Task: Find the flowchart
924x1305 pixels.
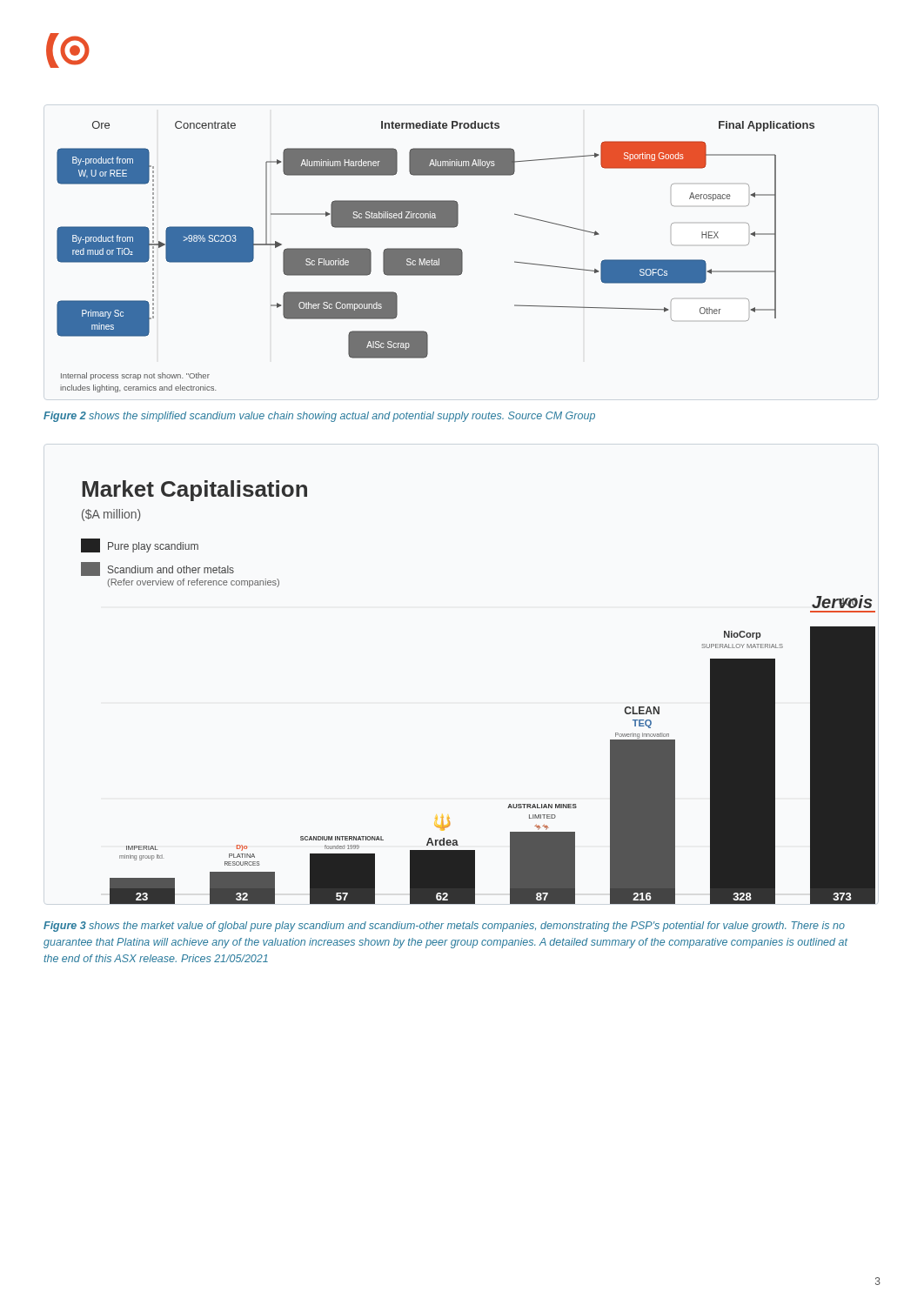Action: 461,252
